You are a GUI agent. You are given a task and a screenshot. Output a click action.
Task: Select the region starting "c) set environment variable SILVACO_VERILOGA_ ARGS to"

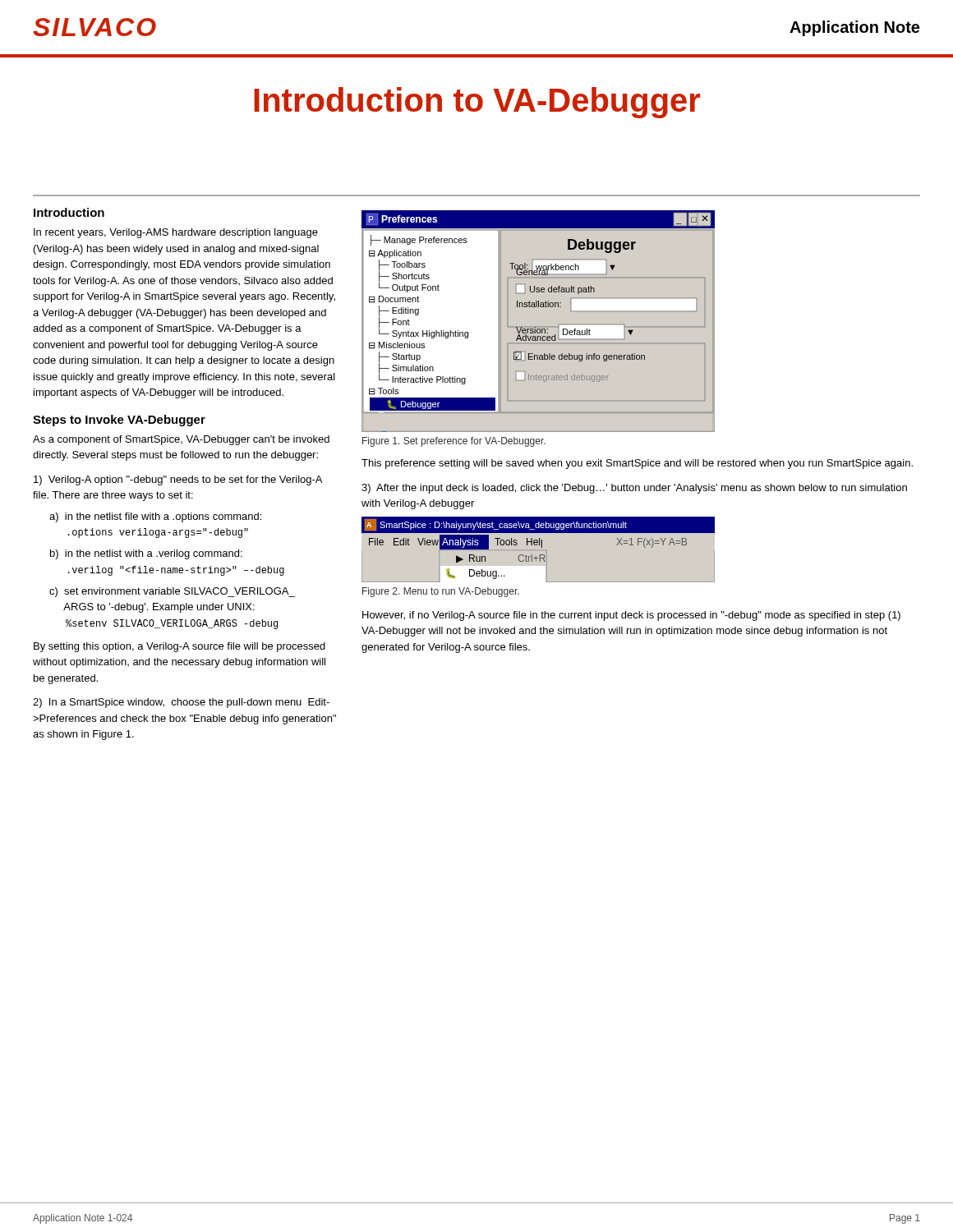point(193,608)
